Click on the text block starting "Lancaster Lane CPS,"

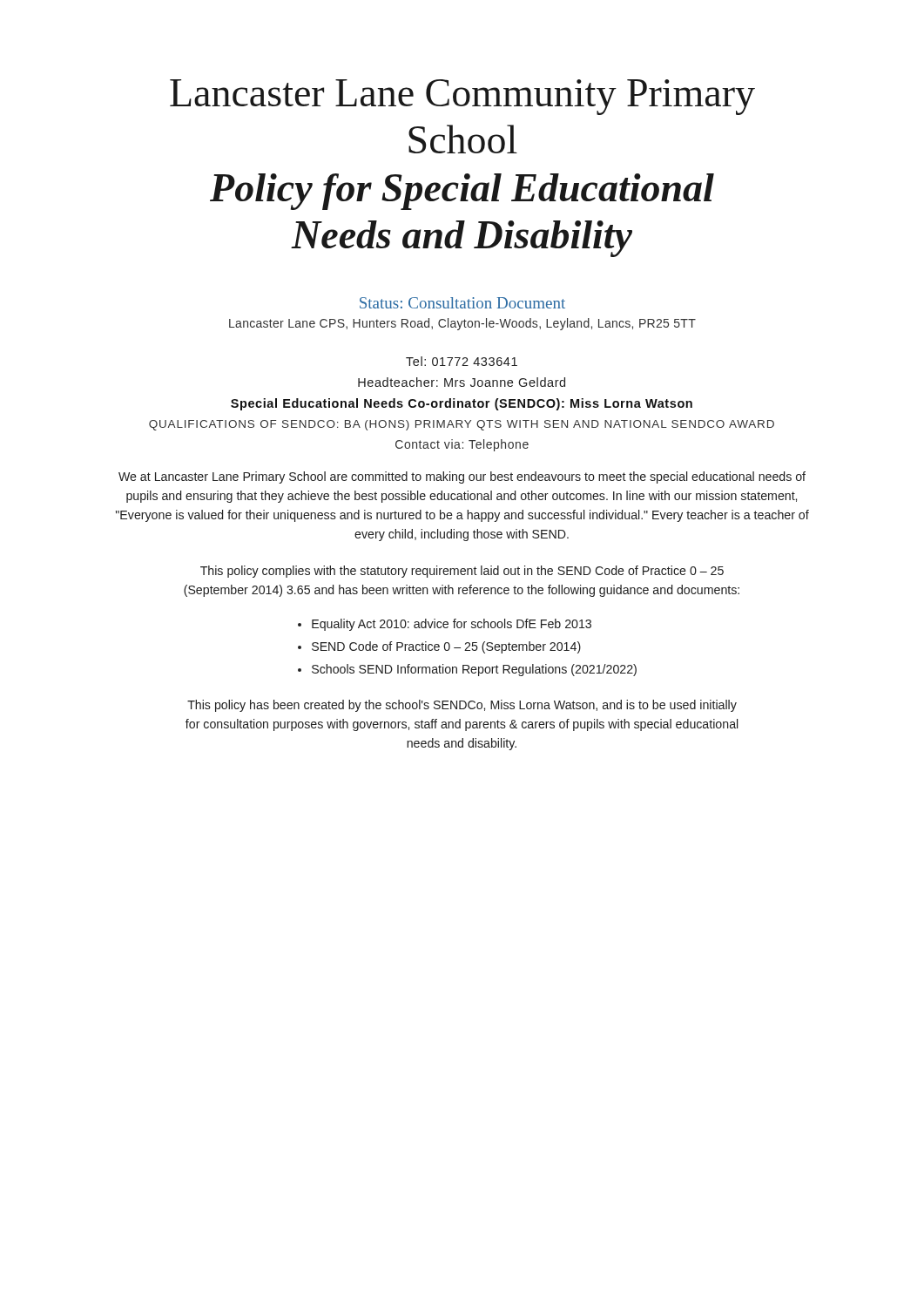tap(462, 323)
